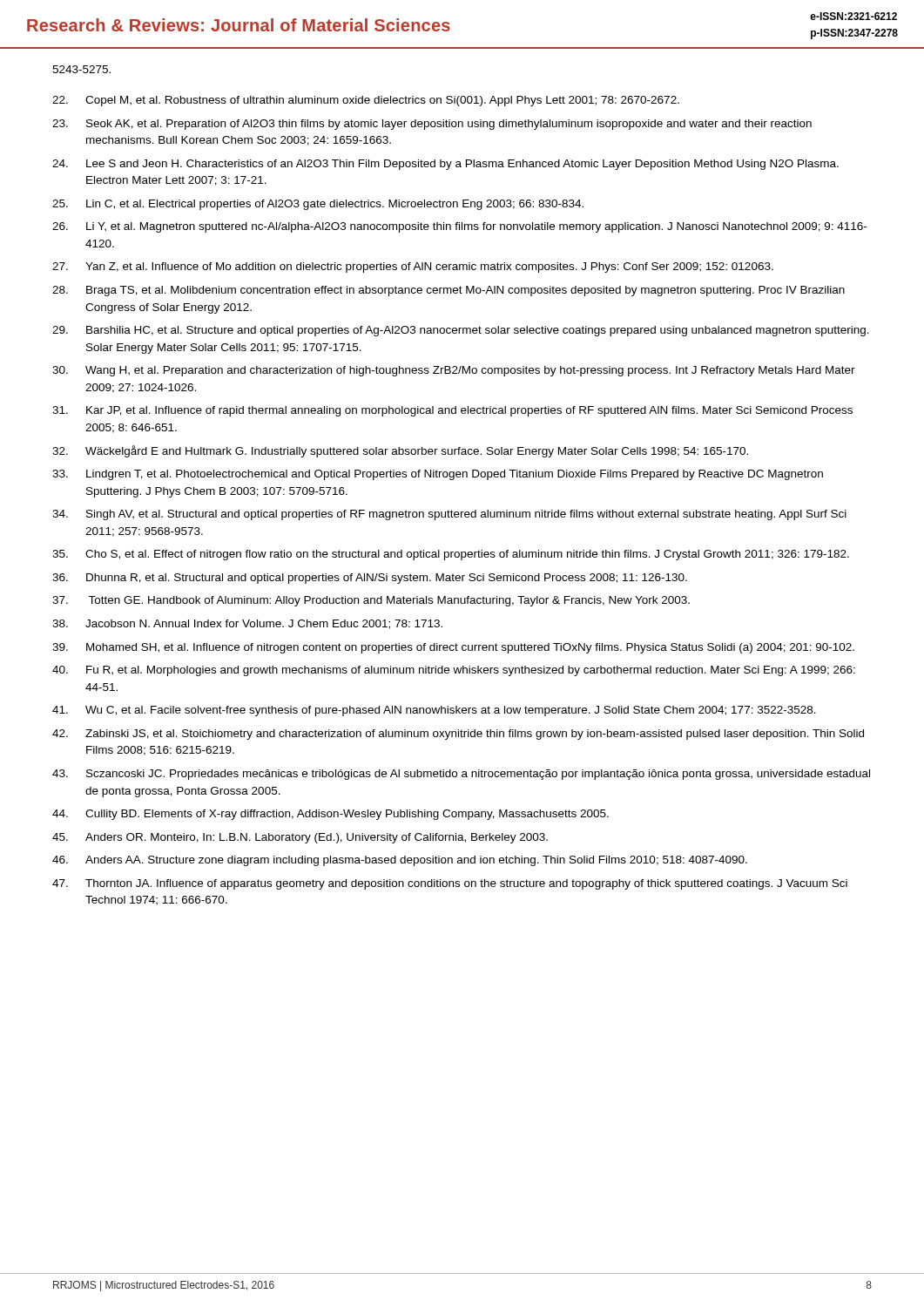Locate the block of text that opens with "38. Jacobson N. Annual Index for Volume."
Viewport: 924px width, 1307px height.
tap(247, 624)
